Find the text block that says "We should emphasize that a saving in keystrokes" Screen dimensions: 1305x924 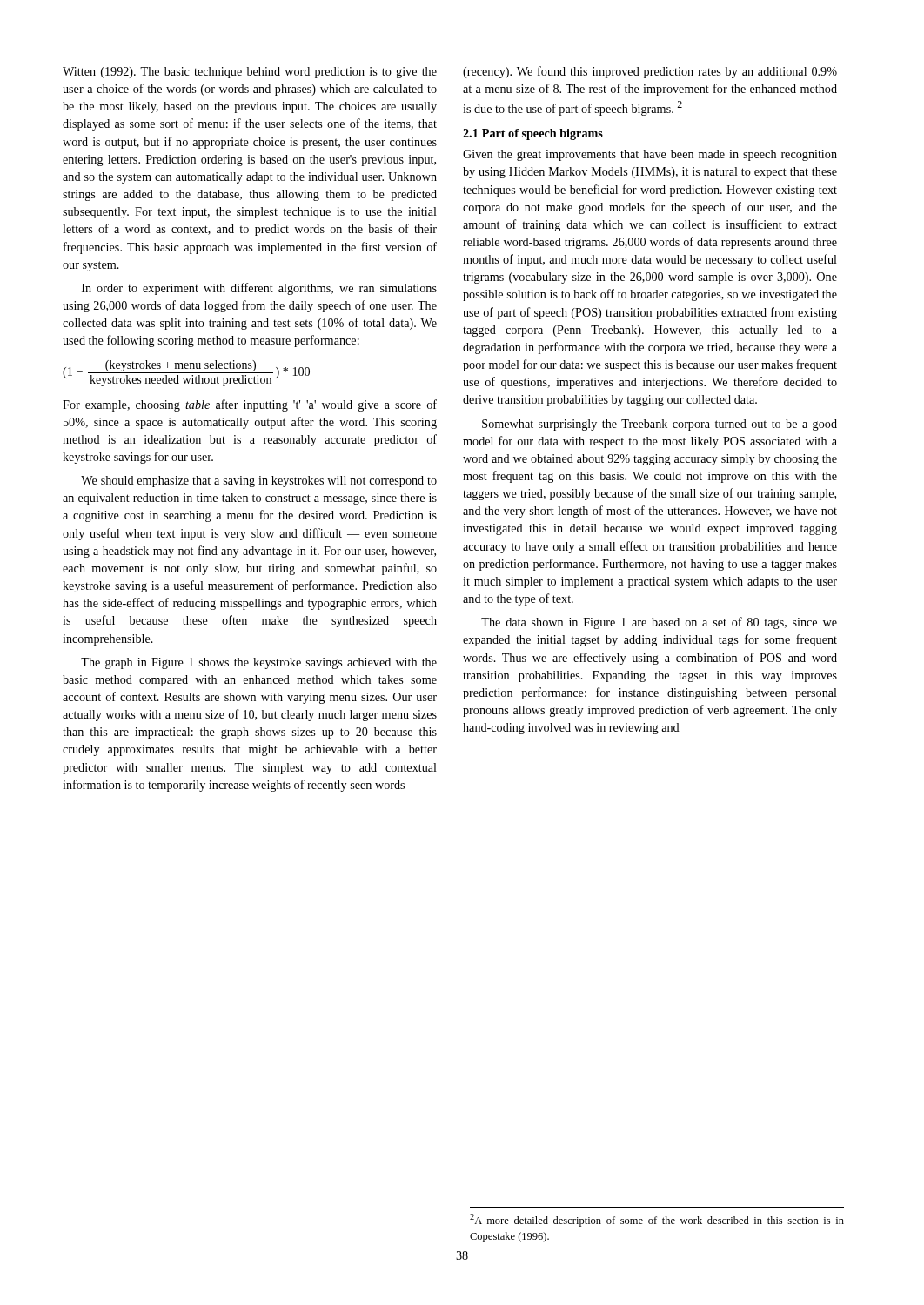pos(250,559)
